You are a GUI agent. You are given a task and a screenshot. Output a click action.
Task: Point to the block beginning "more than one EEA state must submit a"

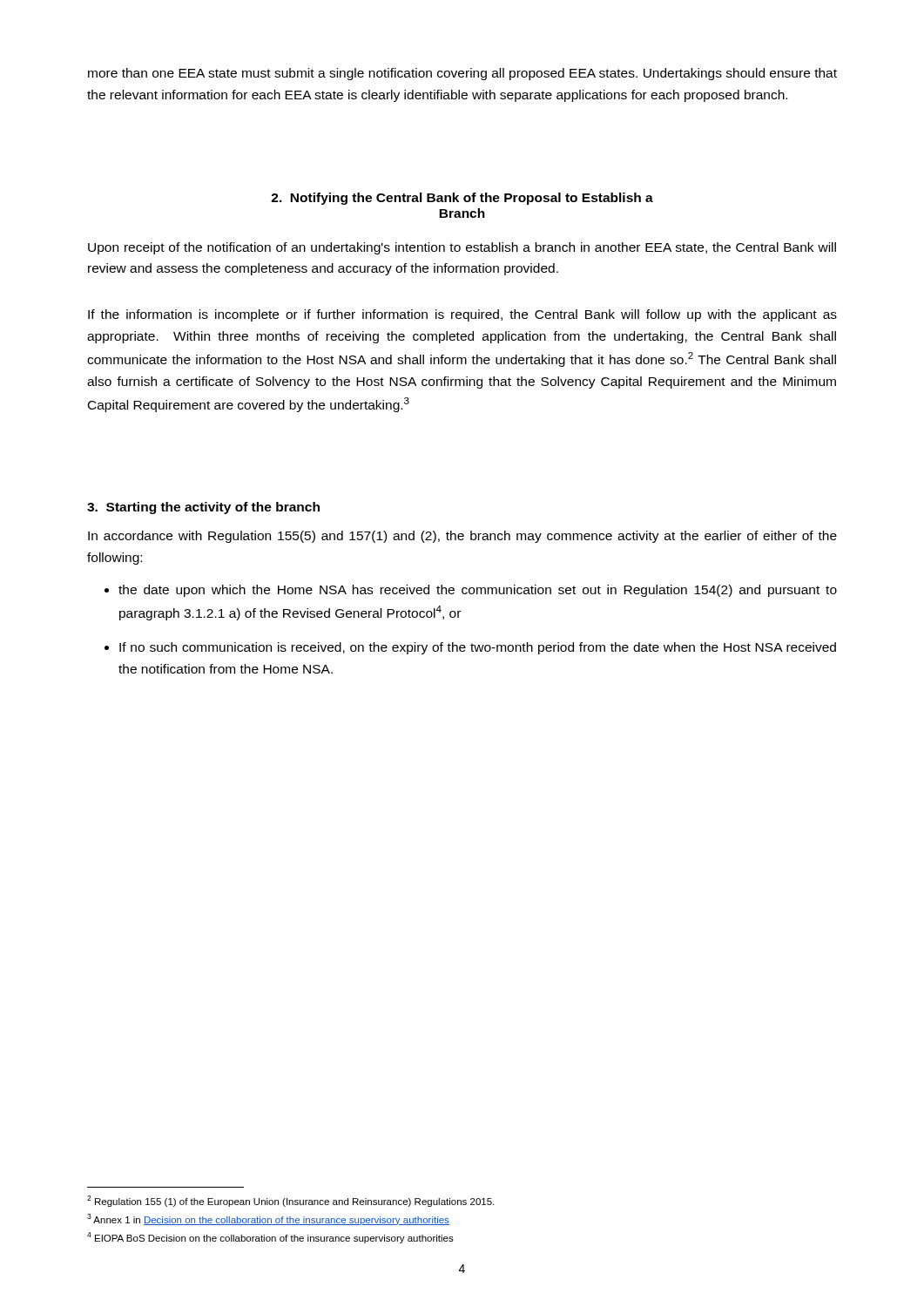coord(462,84)
